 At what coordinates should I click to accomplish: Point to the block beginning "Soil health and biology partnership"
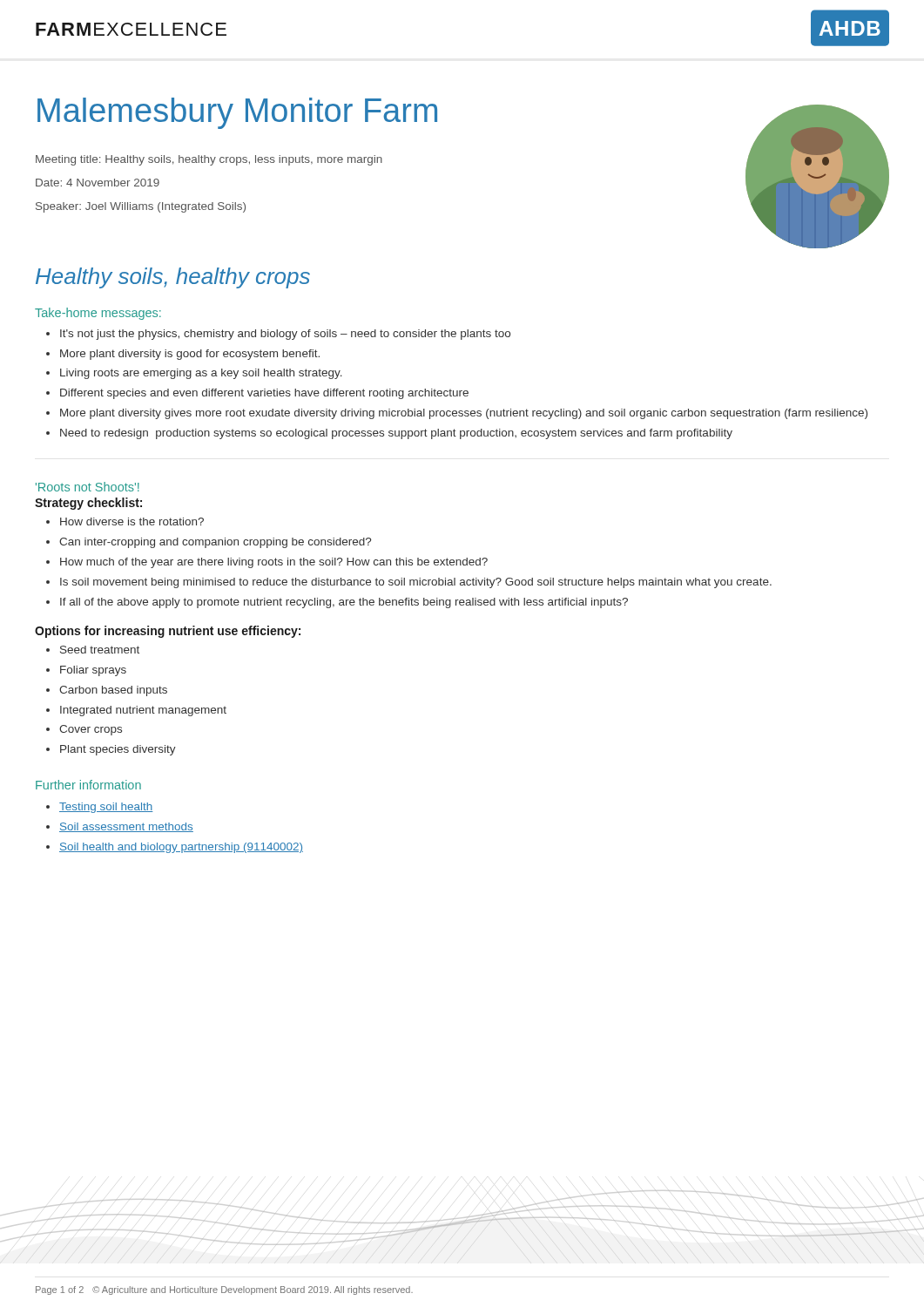coord(181,847)
